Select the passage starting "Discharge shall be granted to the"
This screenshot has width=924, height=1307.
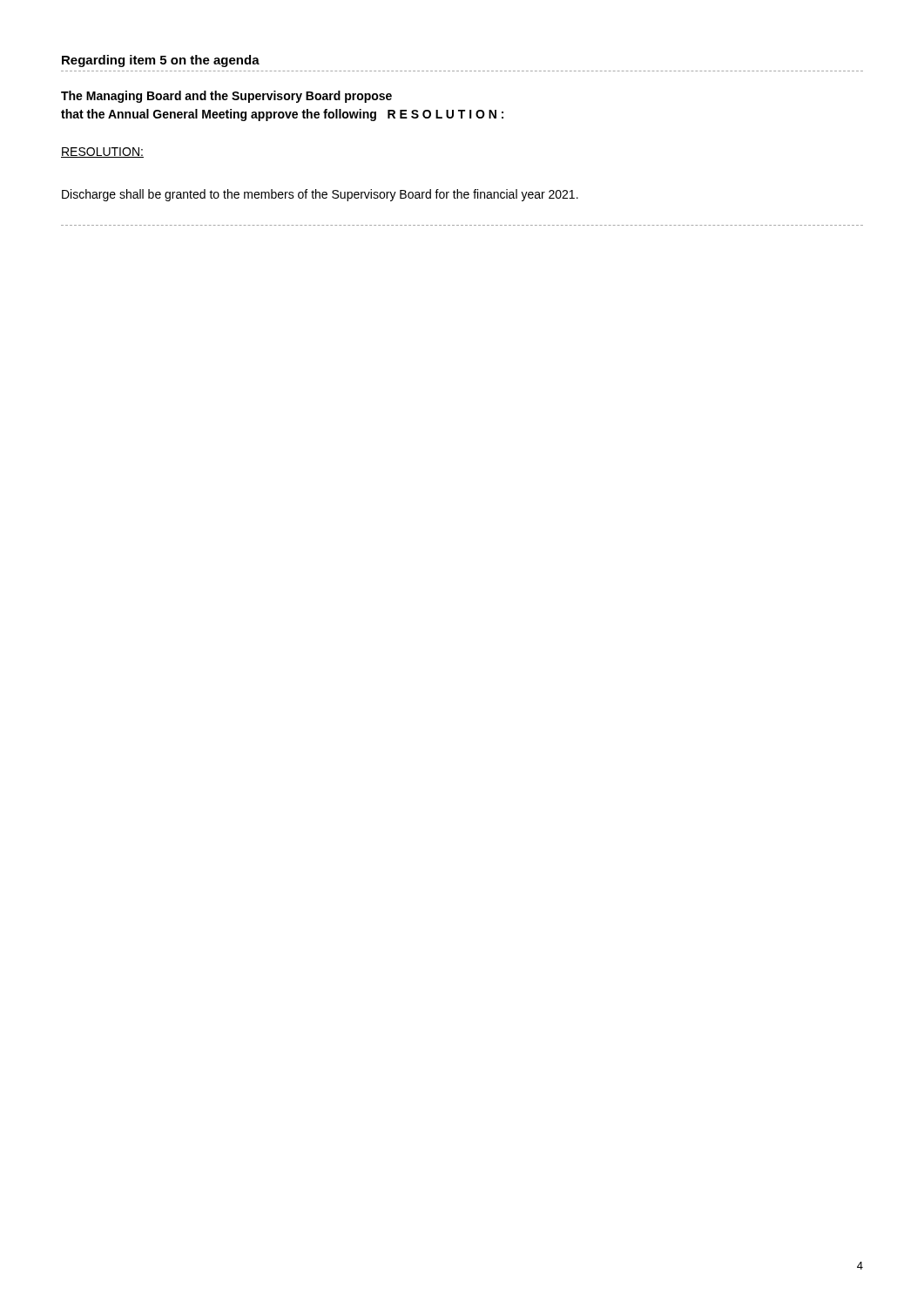point(462,194)
